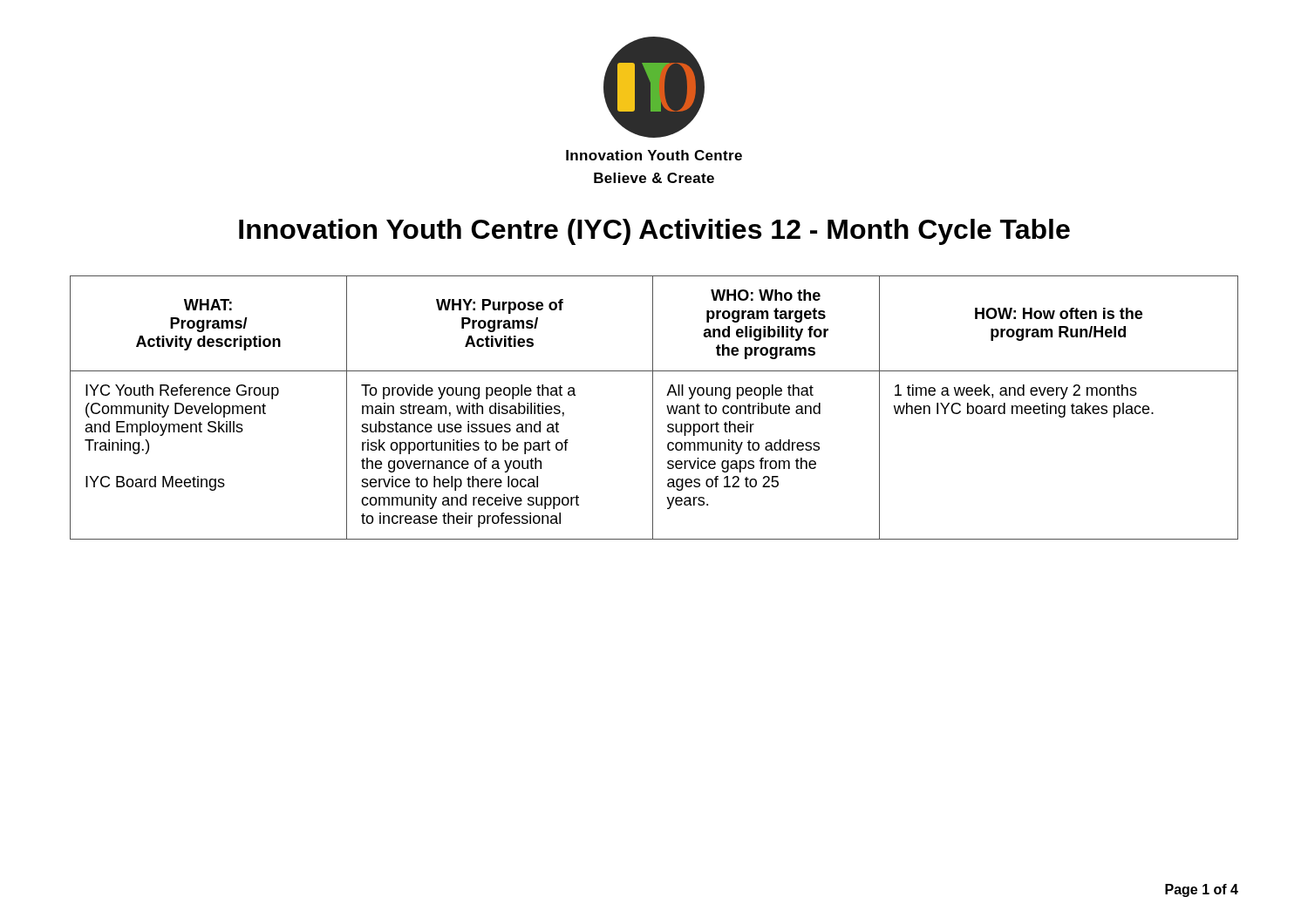
Task: Find the table
Action: click(654, 408)
